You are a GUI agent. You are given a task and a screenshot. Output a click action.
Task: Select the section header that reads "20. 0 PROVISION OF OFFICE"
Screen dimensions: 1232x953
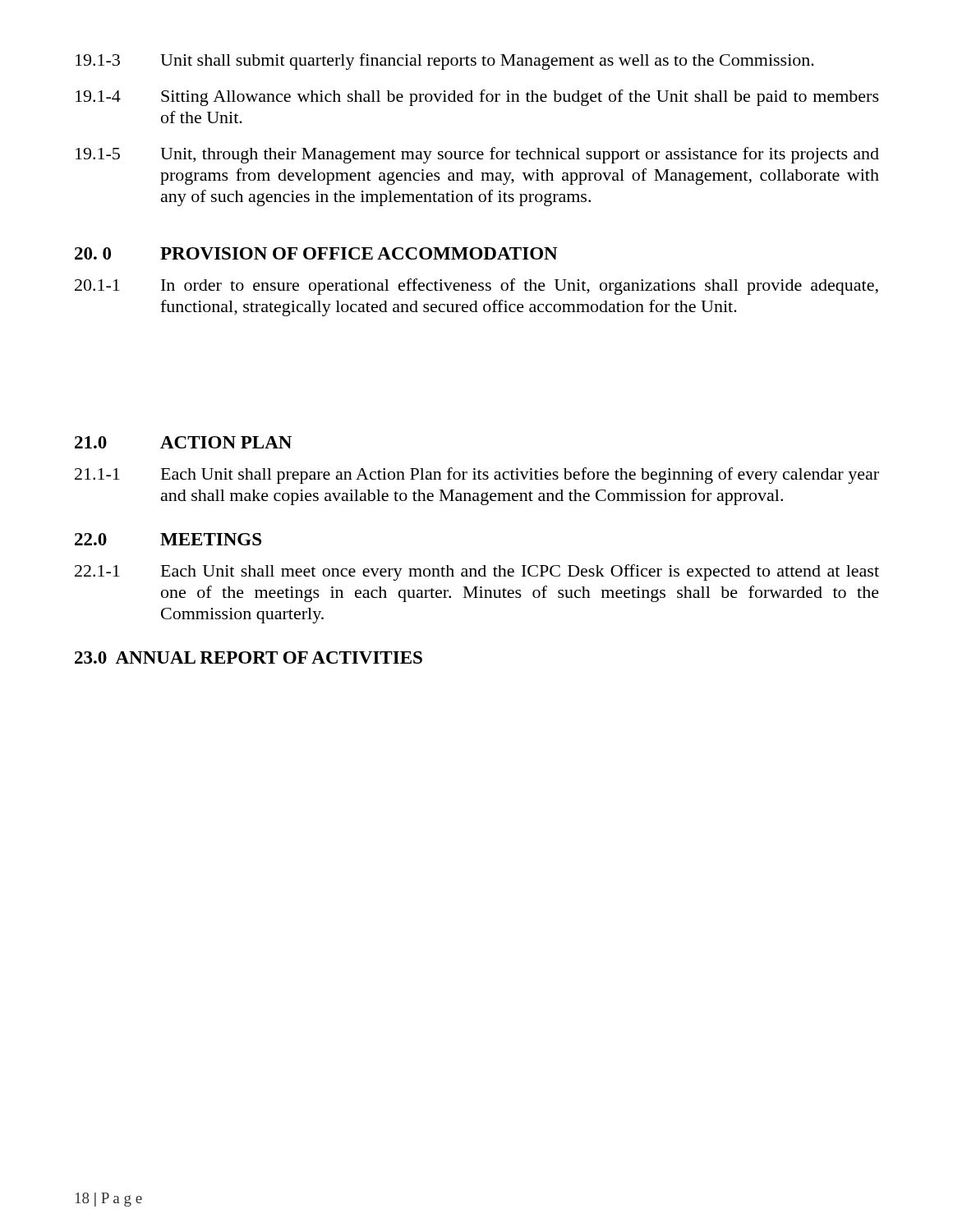[316, 254]
